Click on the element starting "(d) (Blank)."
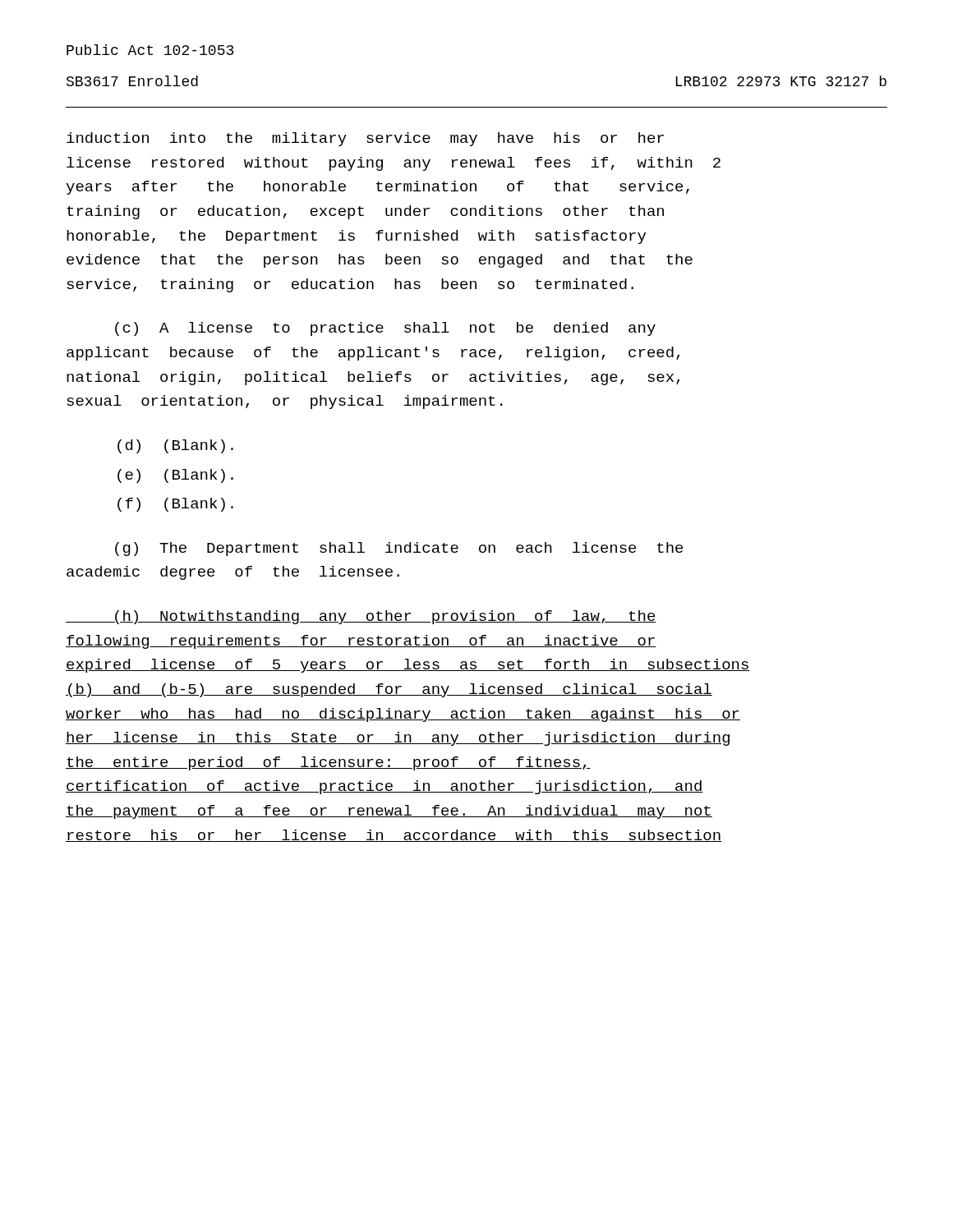953x1232 pixels. tap(175, 446)
